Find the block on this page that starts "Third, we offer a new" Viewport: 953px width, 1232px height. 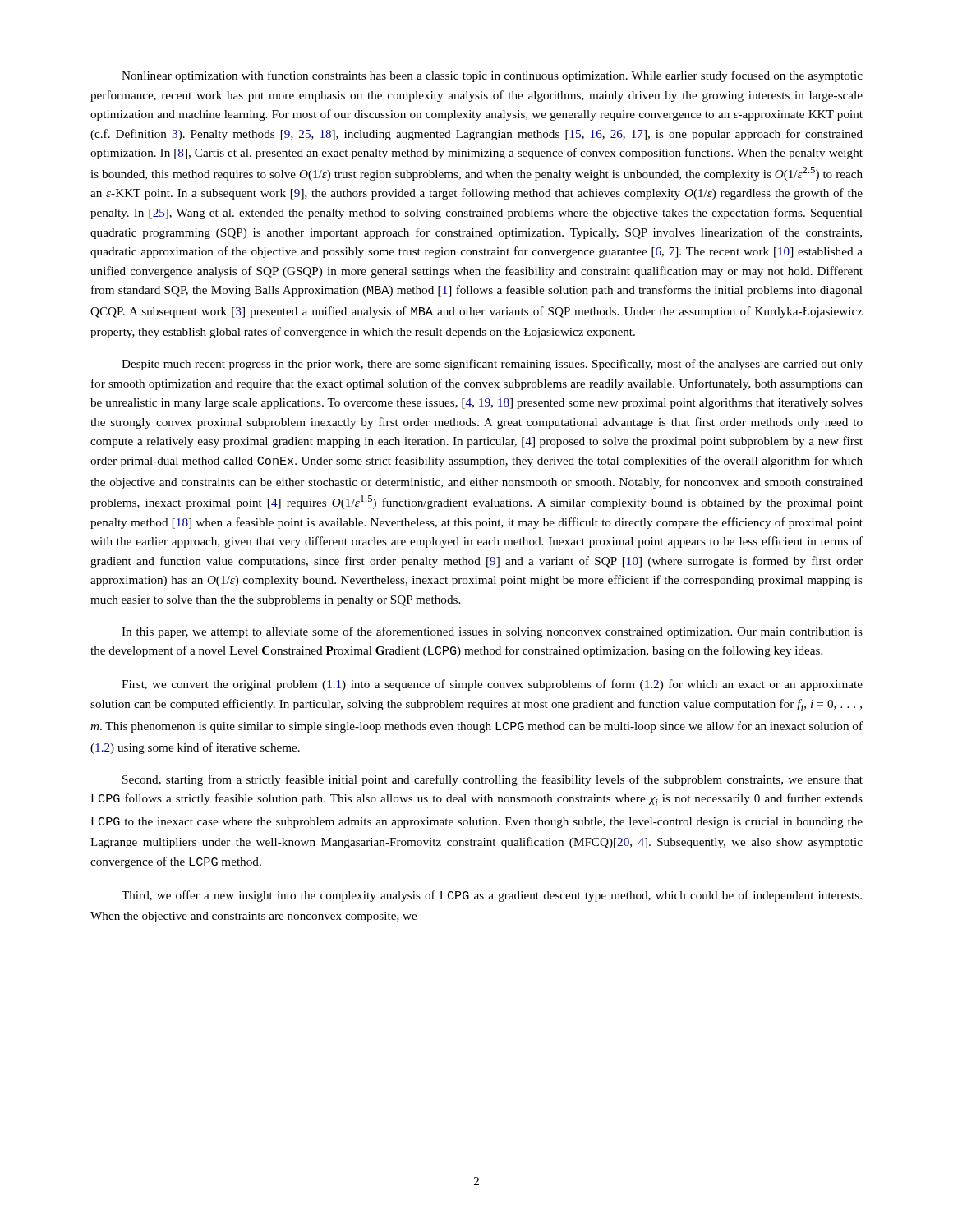(476, 905)
